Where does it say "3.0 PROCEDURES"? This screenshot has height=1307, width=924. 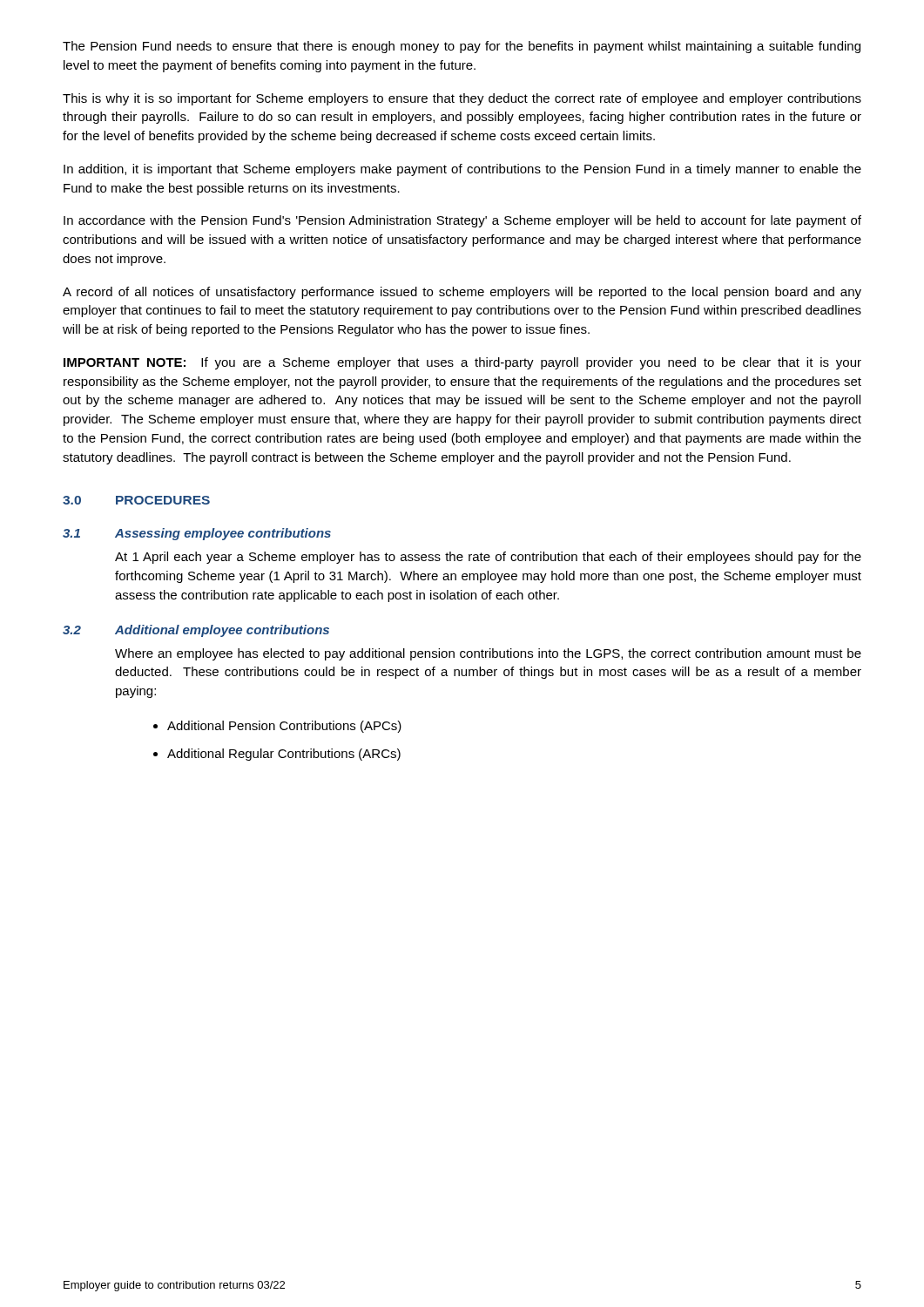pyautogui.click(x=136, y=500)
